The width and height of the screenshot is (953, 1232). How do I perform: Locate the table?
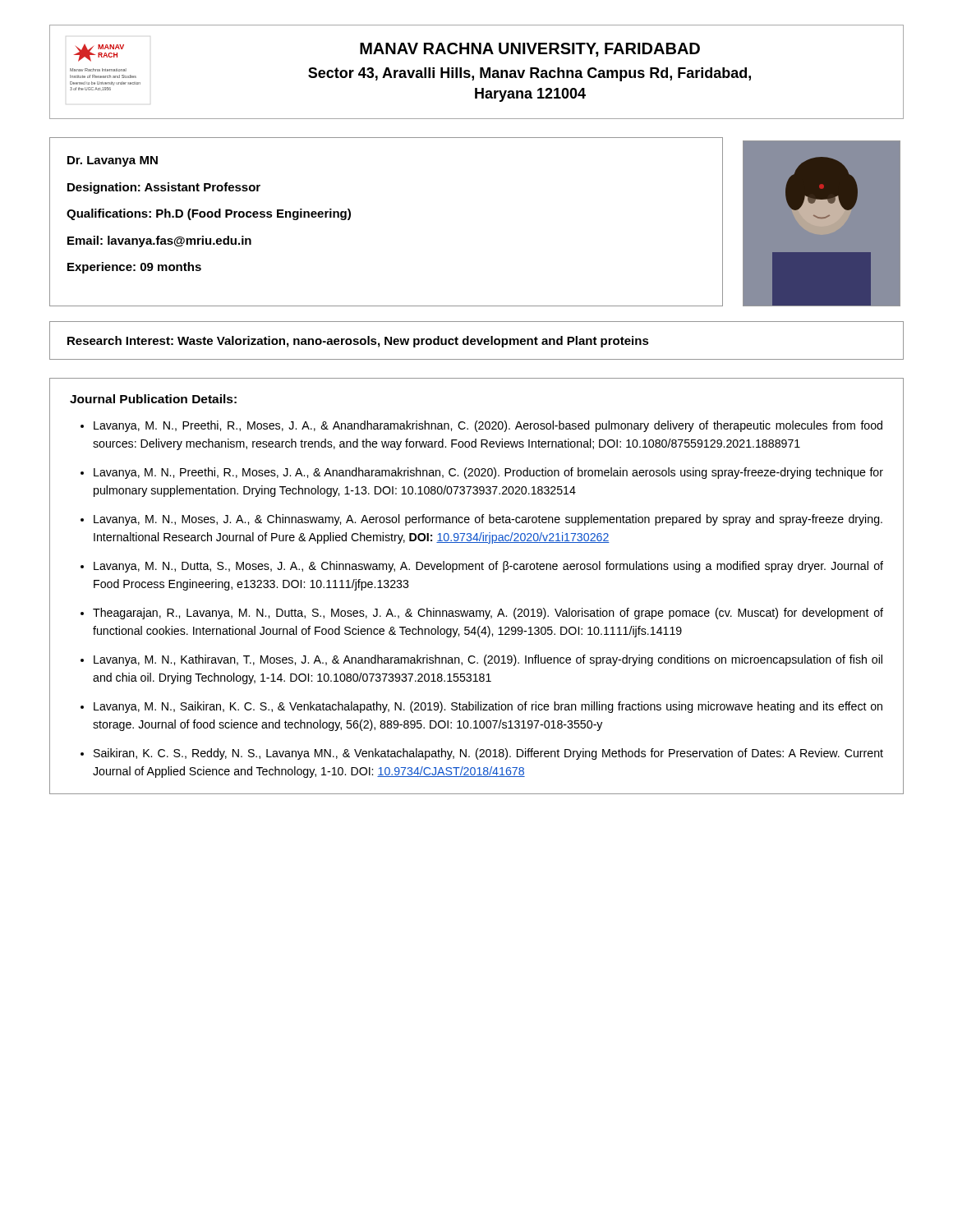click(x=476, y=586)
